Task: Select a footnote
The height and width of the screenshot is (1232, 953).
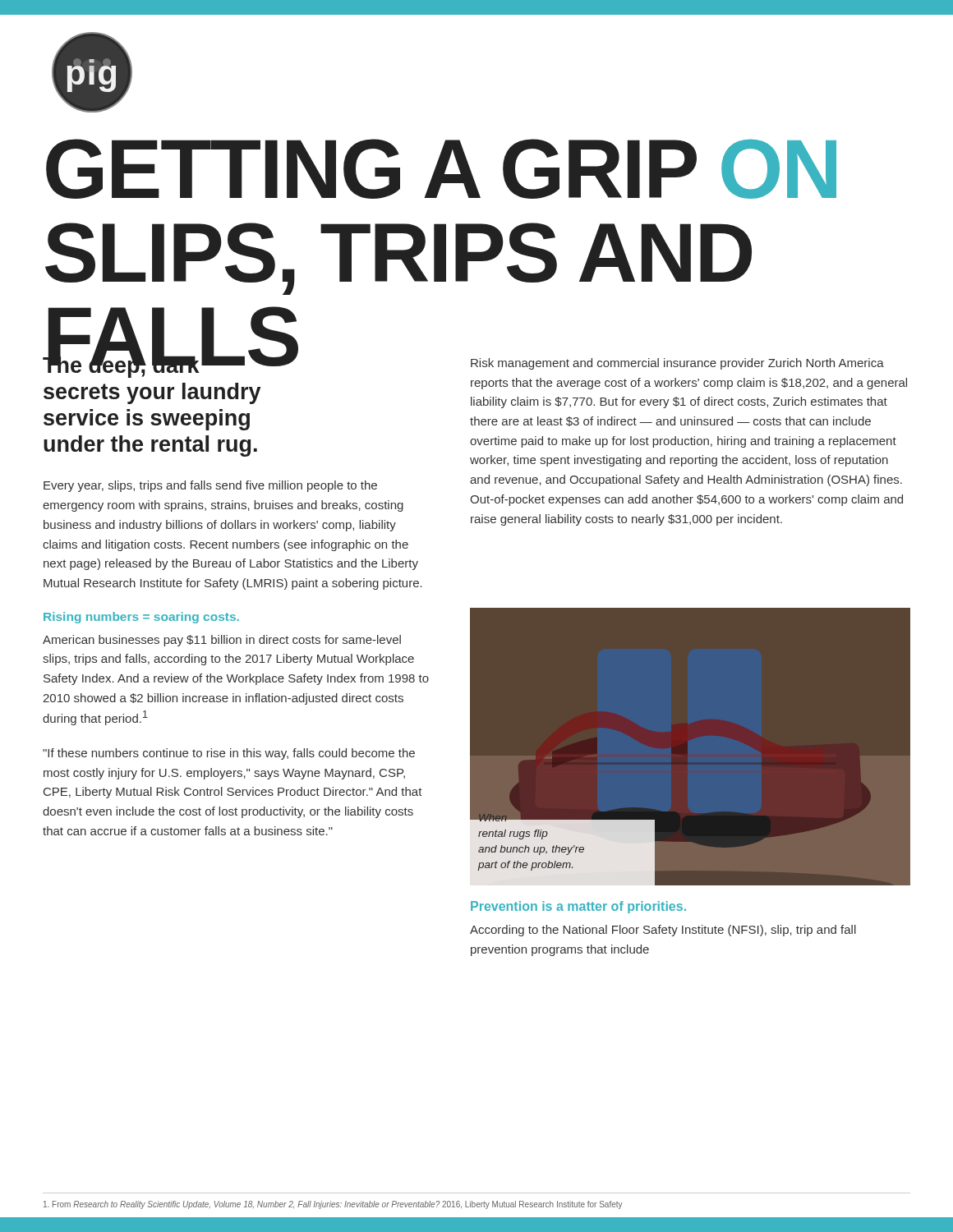Action: [476, 1205]
